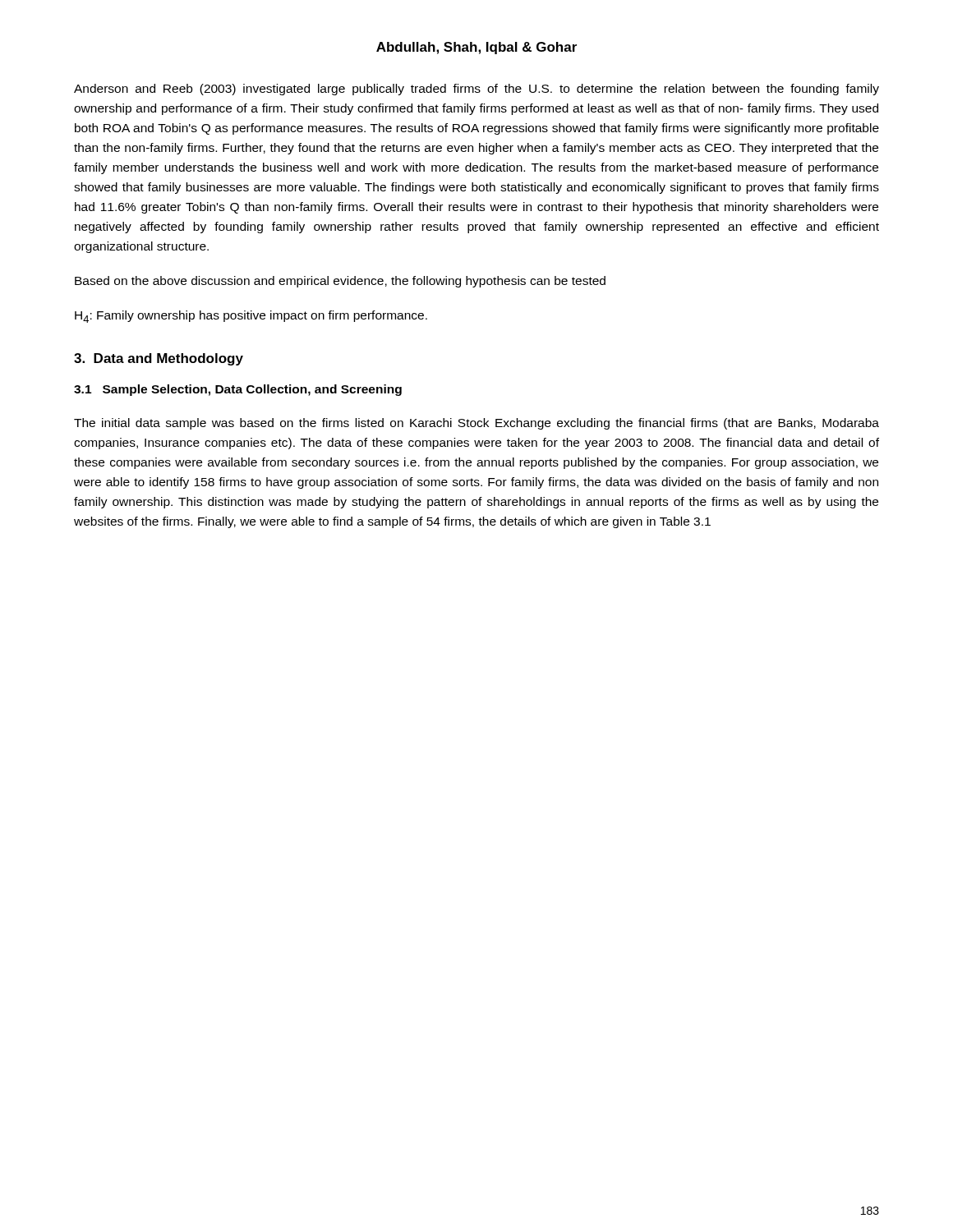The width and height of the screenshot is (953, 1232).
Task: Point to the block beginning "Based on the above discussion and empirical"
Action: pyautogui.click(x=340, y=281)
